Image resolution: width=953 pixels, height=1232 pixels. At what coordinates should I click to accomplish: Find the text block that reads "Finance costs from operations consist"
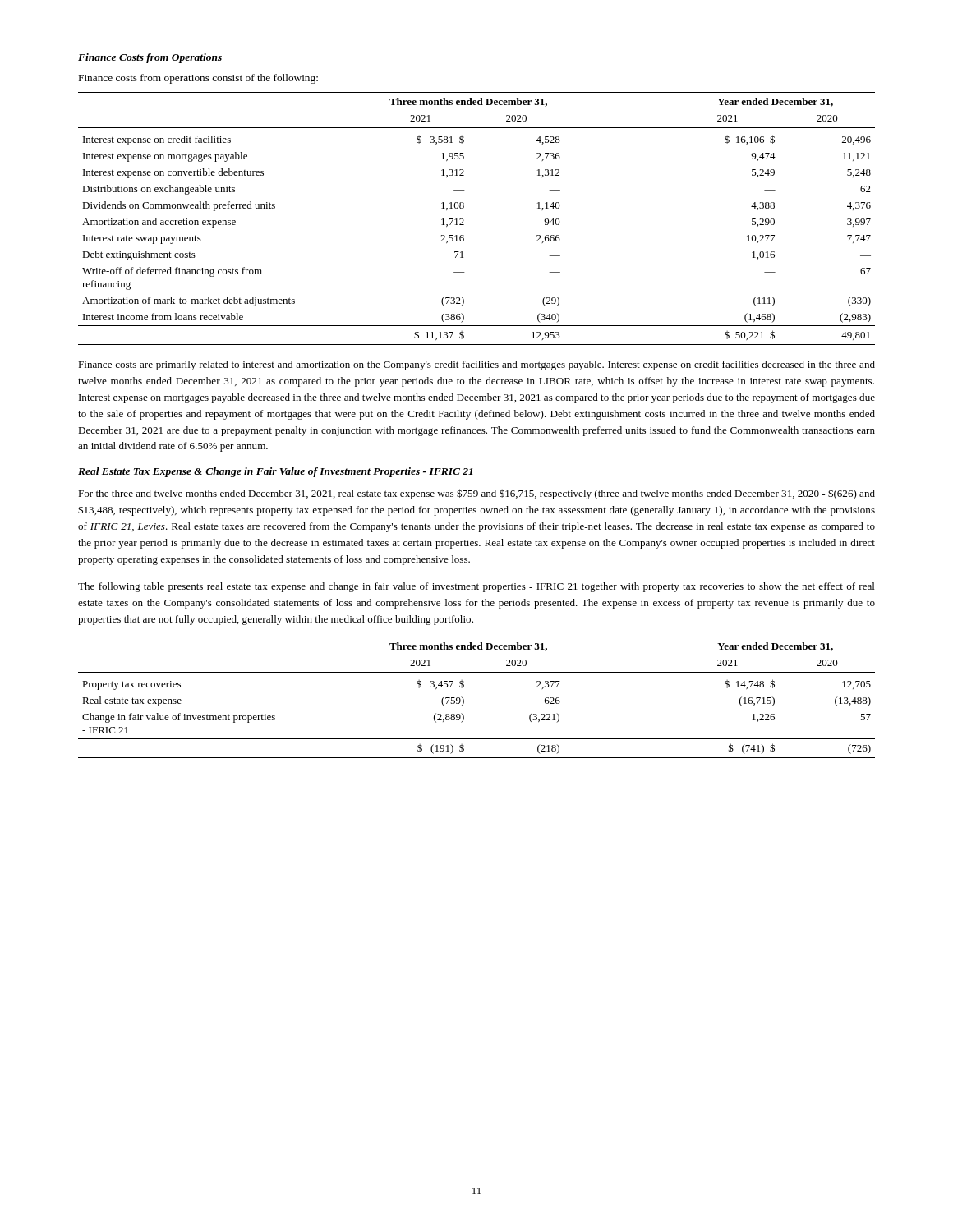click(198, 78)
